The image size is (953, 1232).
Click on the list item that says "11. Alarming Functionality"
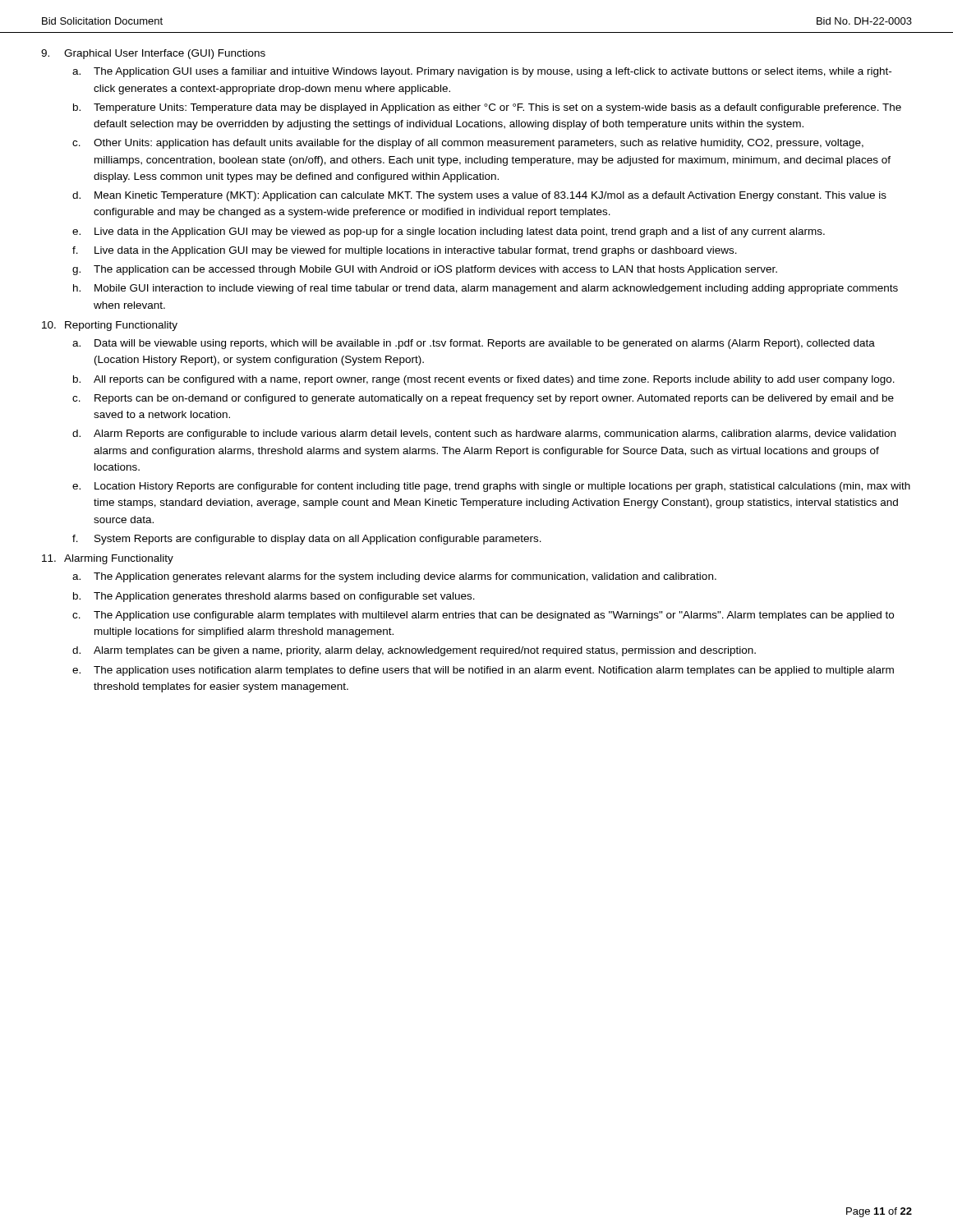point(107,559)
